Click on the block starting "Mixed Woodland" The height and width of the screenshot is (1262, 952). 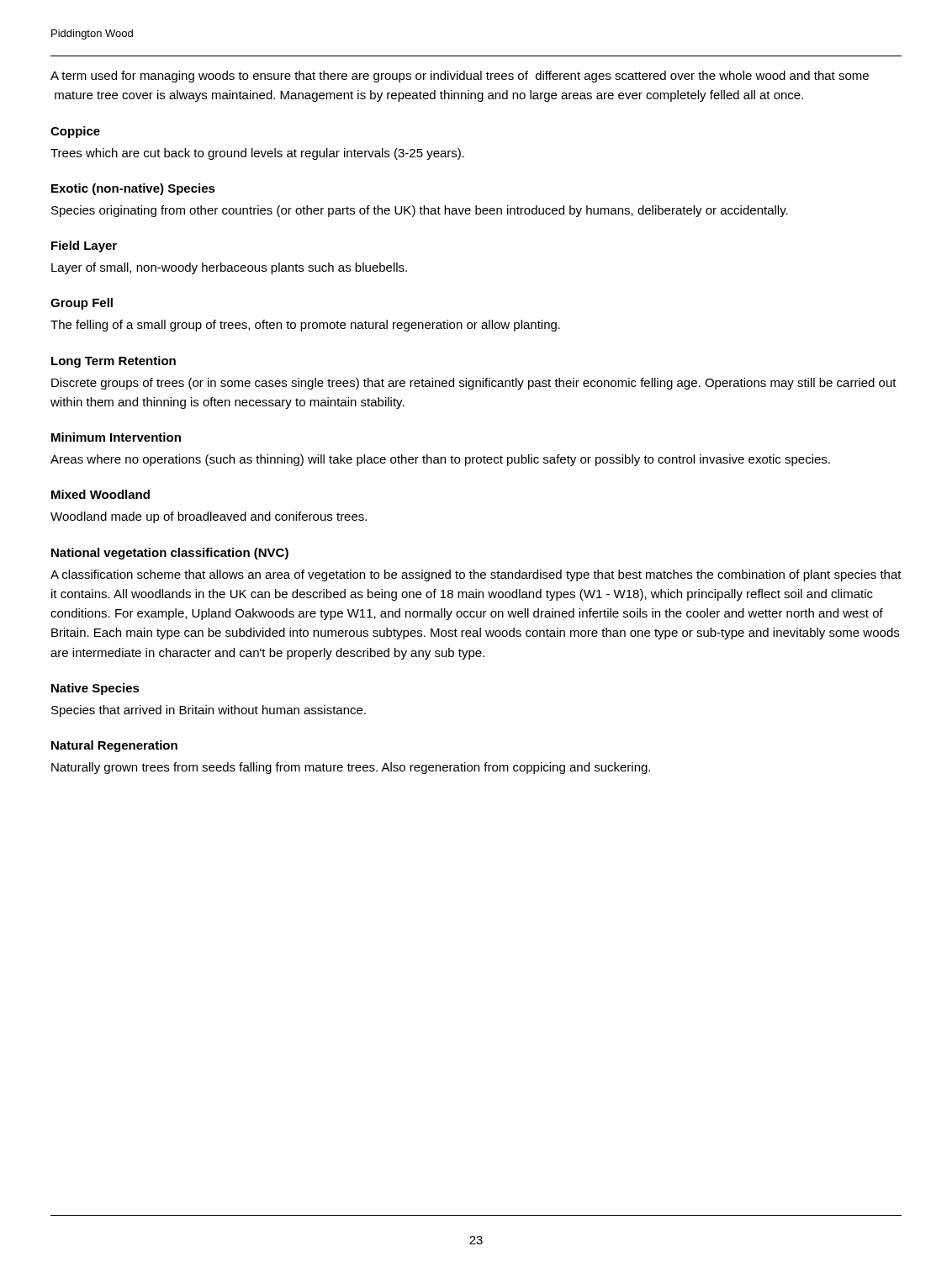point(100,495)
